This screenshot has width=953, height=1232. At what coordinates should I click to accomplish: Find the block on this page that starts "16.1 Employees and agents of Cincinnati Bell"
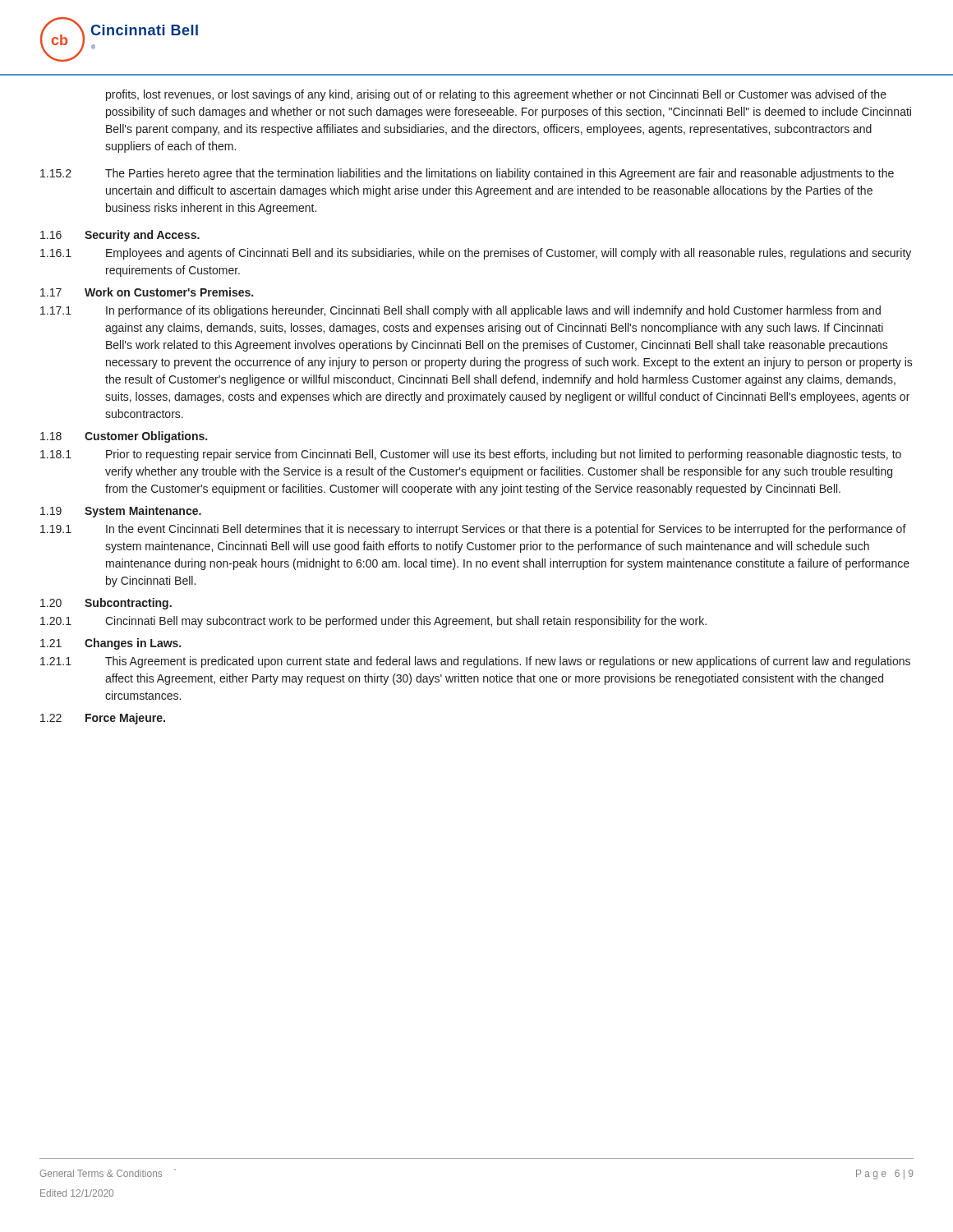(476, 262)
